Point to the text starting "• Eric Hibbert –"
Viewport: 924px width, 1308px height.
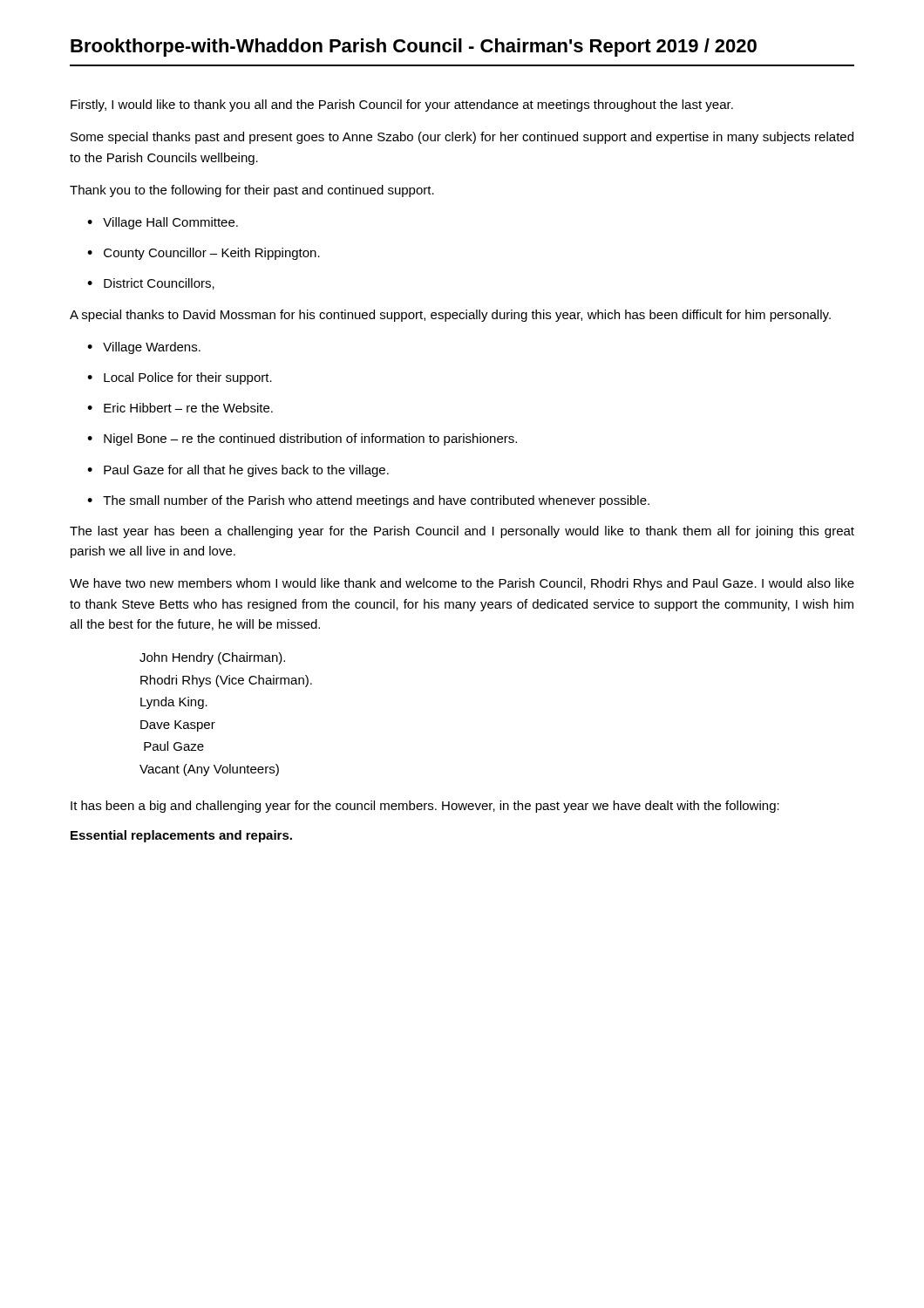tap(180, 409)
